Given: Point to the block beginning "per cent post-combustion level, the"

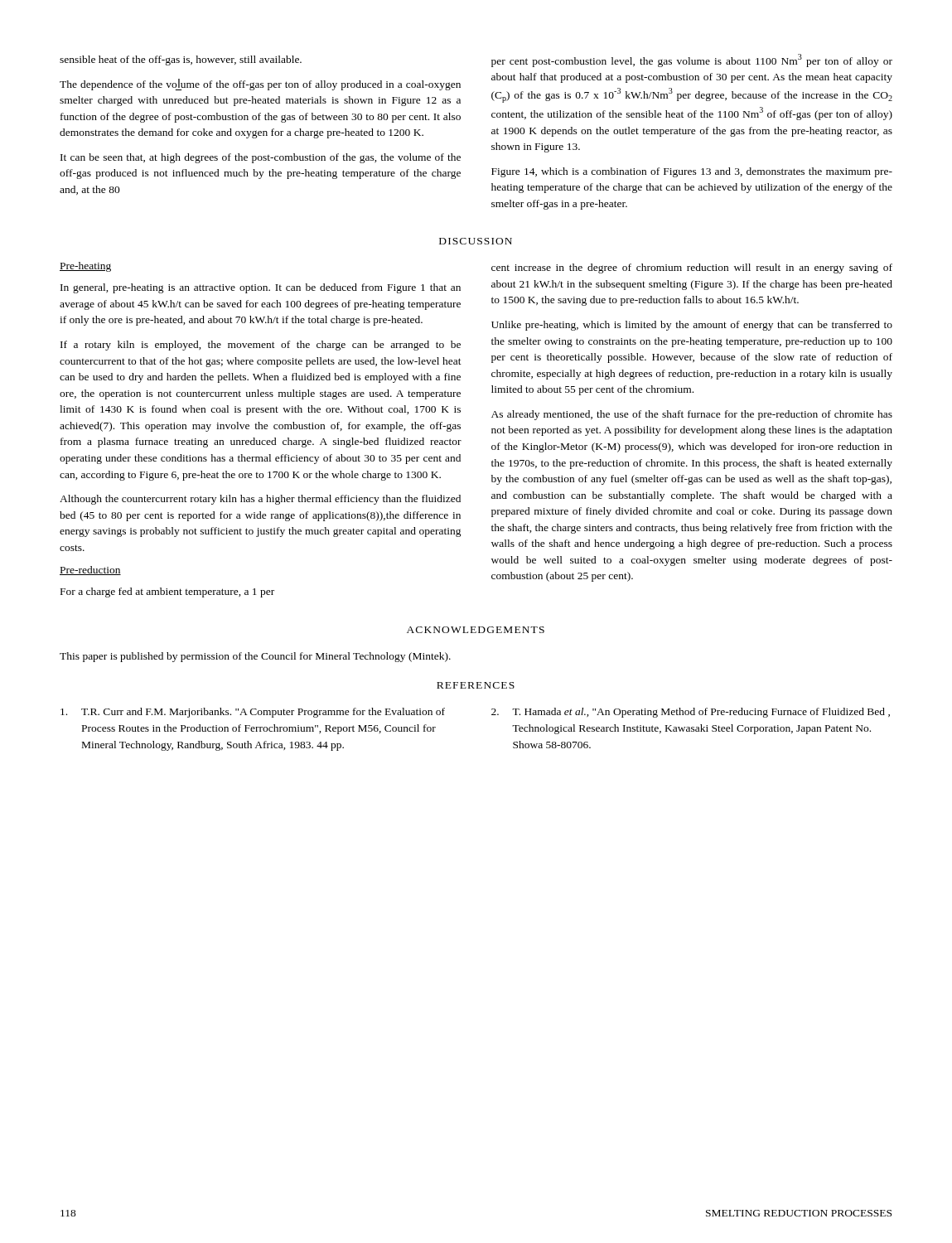Looking at the screenshot, I should (x=692, y=131).
